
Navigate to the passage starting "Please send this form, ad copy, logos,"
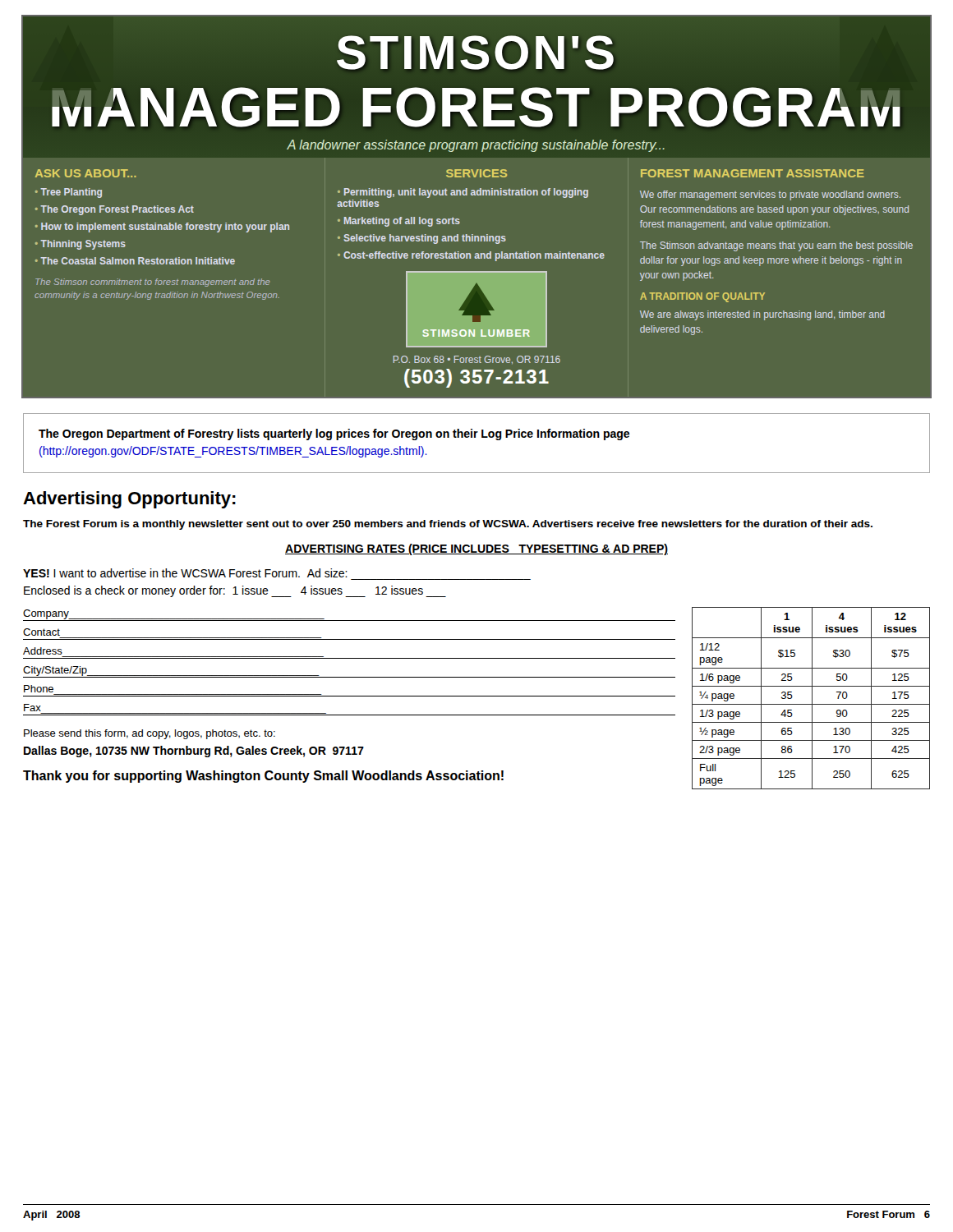coord(149,733)
